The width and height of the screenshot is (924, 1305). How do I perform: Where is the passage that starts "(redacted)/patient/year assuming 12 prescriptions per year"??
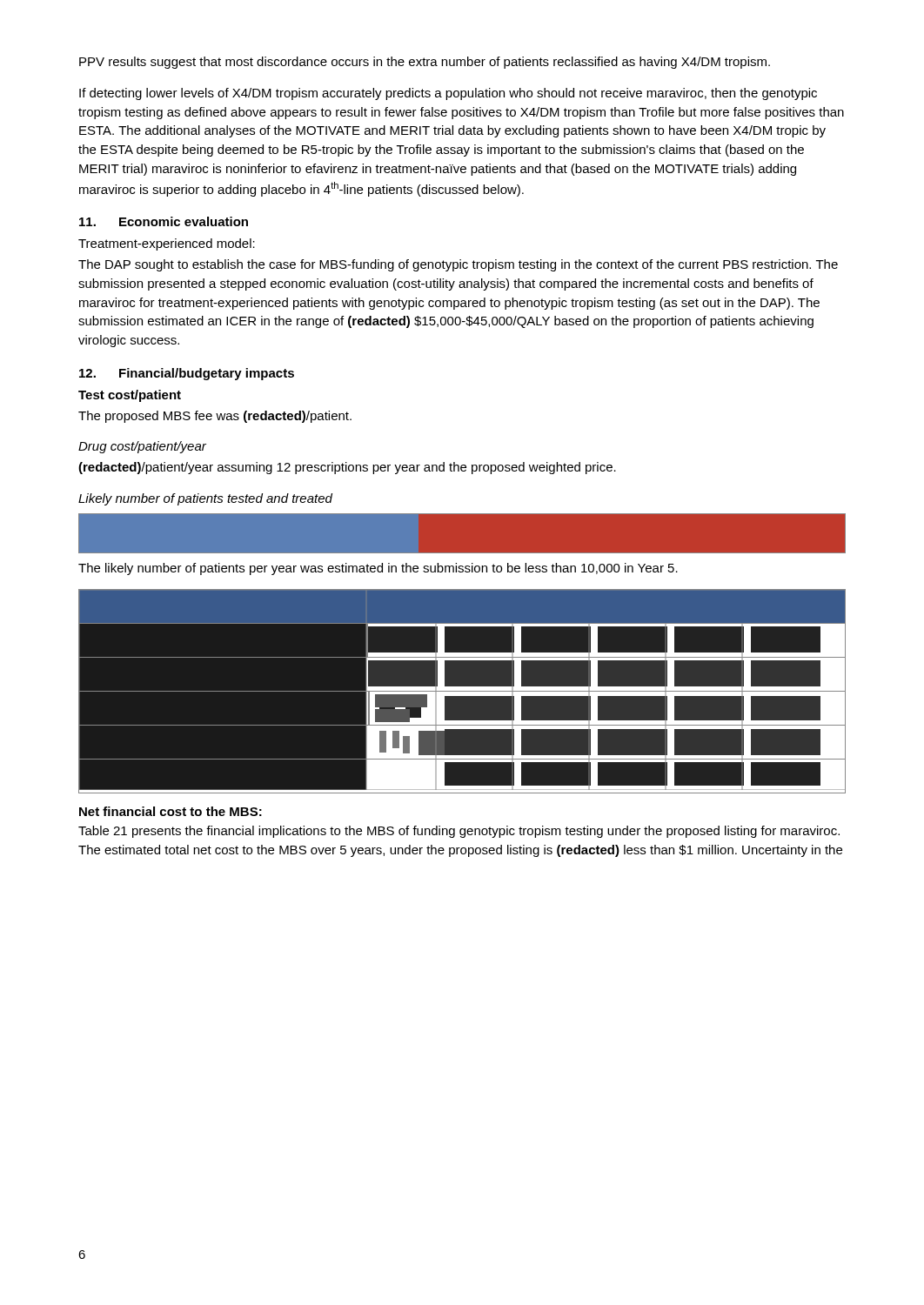pos(347,467)
